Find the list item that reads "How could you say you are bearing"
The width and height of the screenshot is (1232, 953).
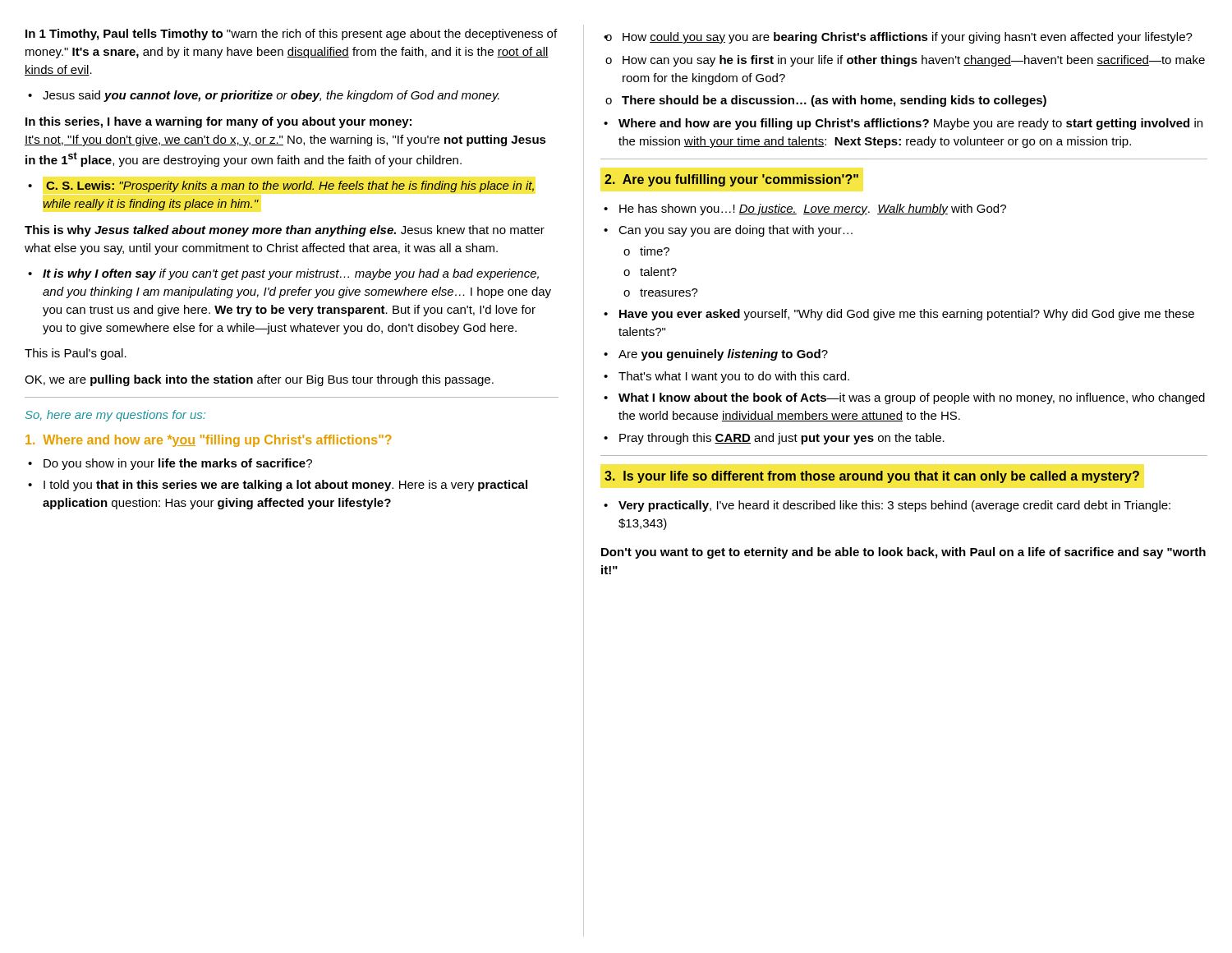tap(904, 69)
